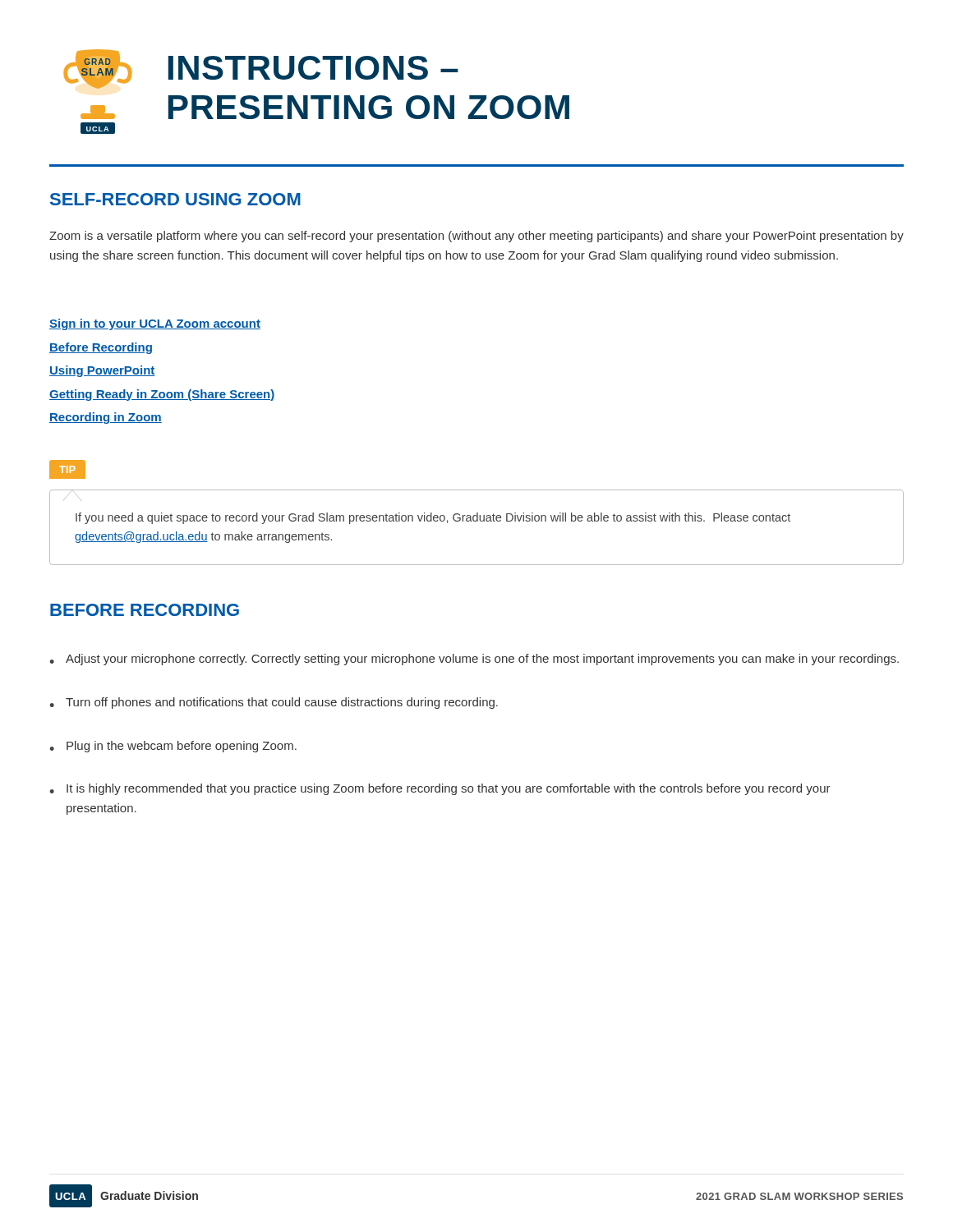The width and height of the screenshot is (953, 1232).
Task: Locate the text "Using PowerPoint"
Action: [x=162, y=371]
